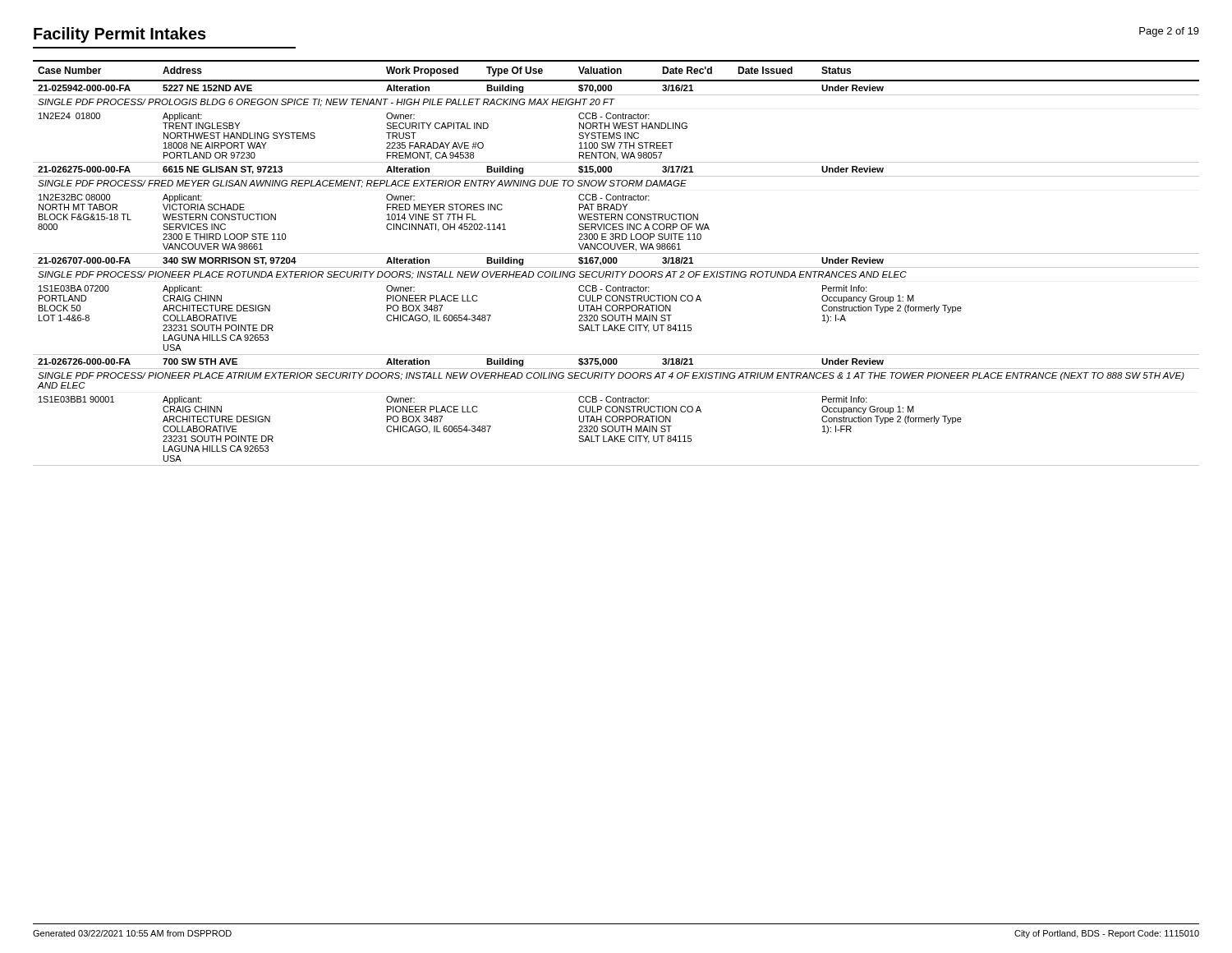Click on the table containing "Applicant: VICTORIA SCHADE WESTERN"

(x=616, y=263)
